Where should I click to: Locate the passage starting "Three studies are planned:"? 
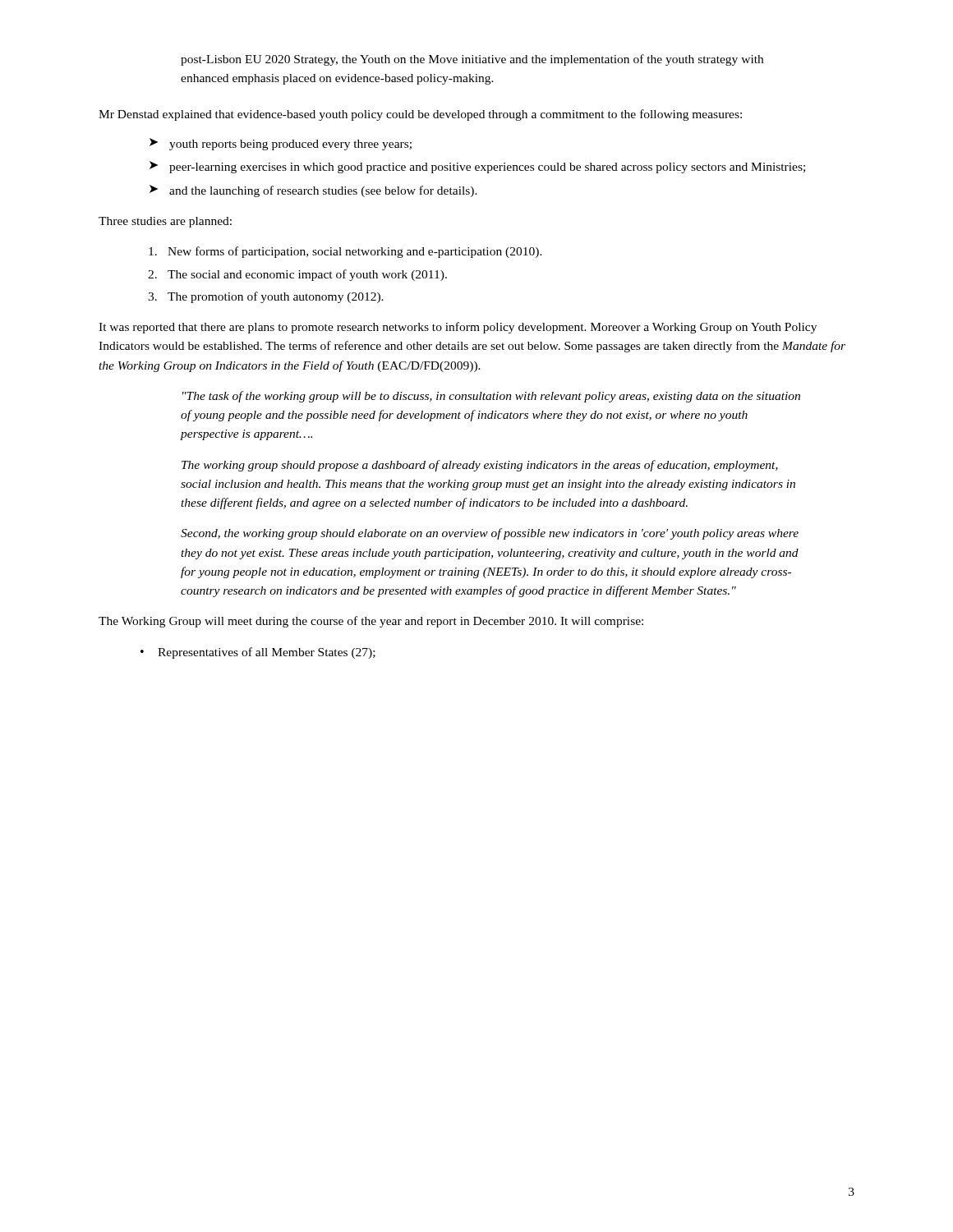[165, 222]
